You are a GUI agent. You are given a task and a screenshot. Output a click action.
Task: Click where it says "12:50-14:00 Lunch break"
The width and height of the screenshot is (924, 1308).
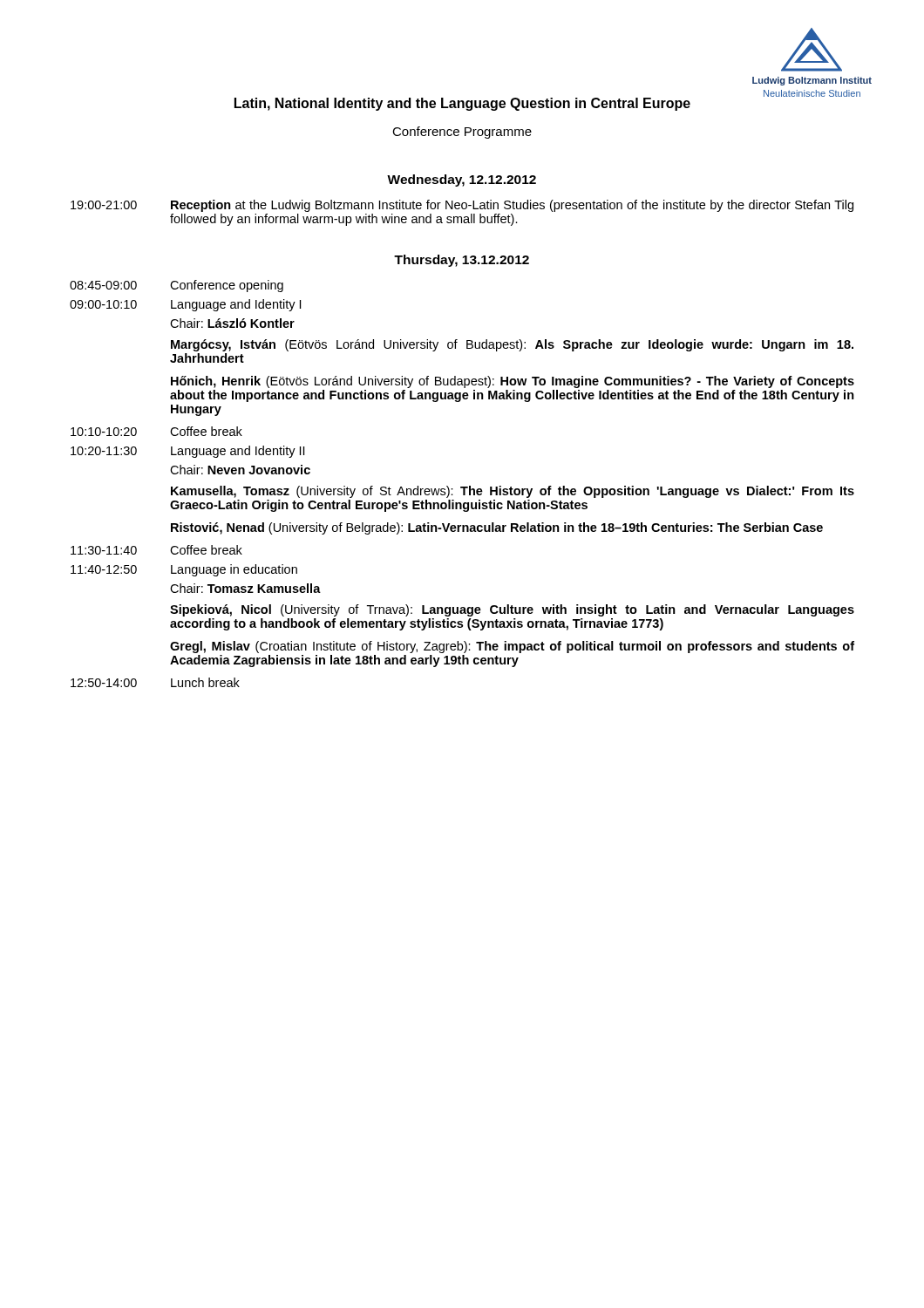[100, 682]
